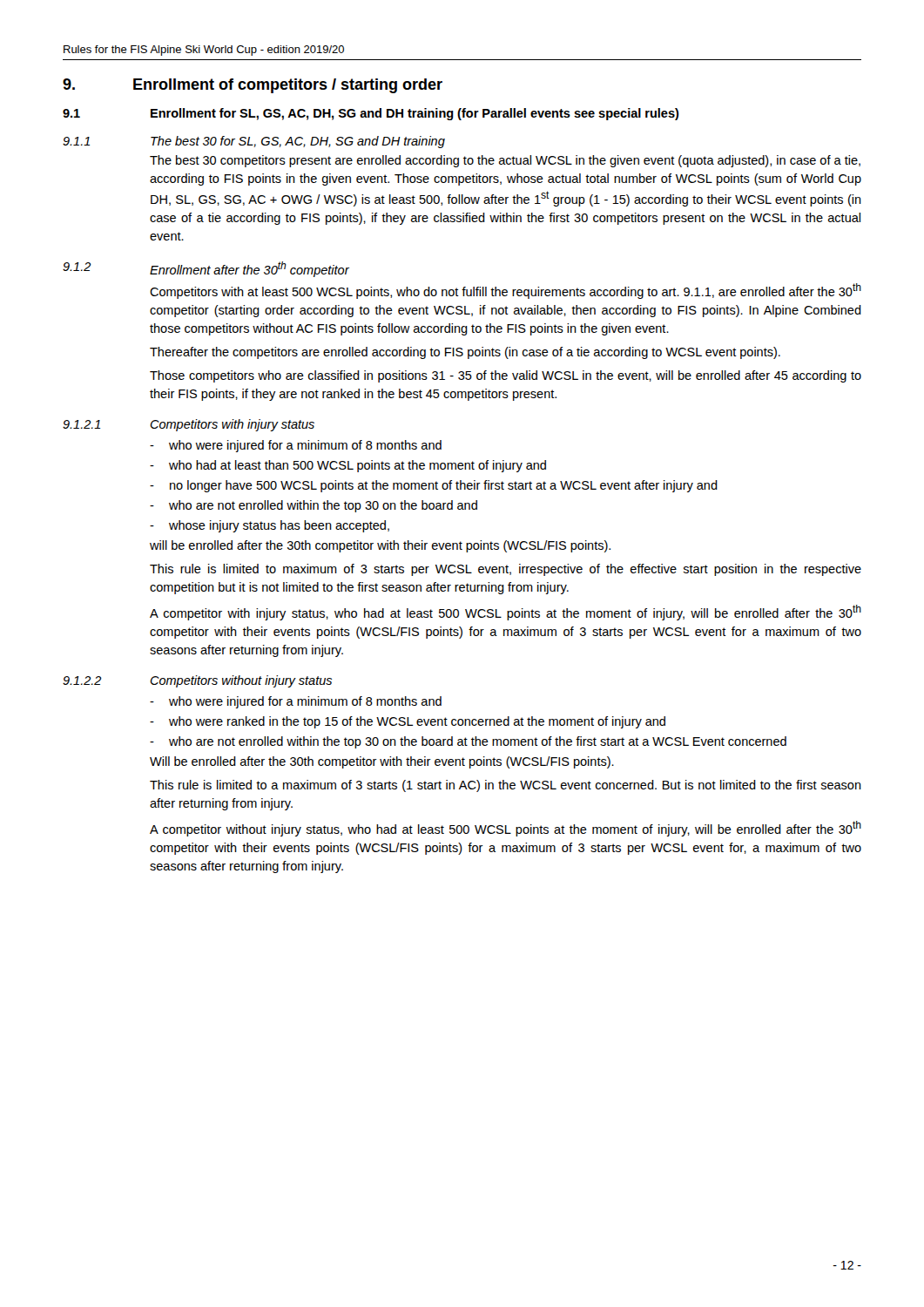Viewport: 924px width, 1307px height.
Task: Select the section header that says "Competitors without injury"
Action: click(241, 680)
